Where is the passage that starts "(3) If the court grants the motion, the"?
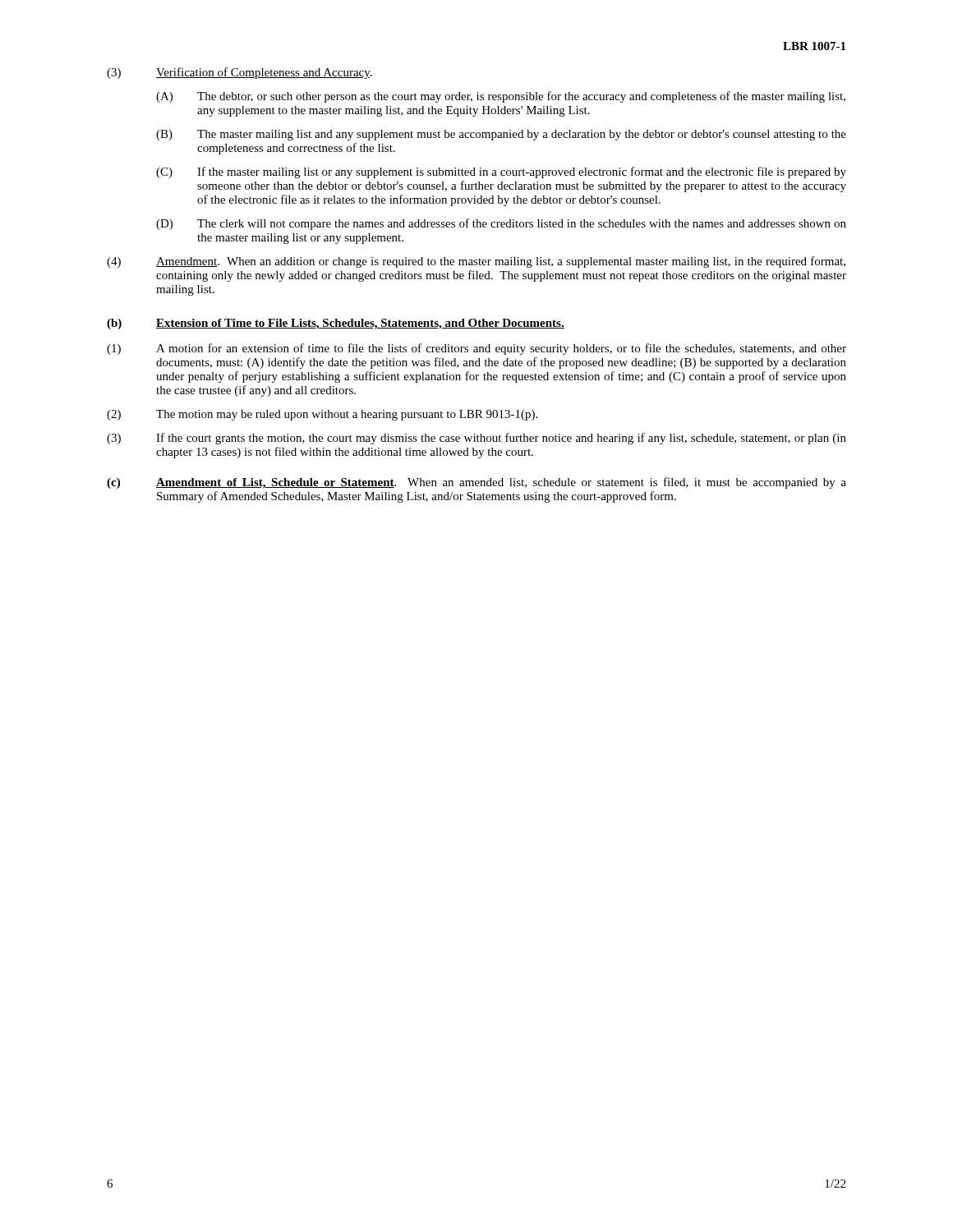The image size is (953, 1232). point(476,445)
